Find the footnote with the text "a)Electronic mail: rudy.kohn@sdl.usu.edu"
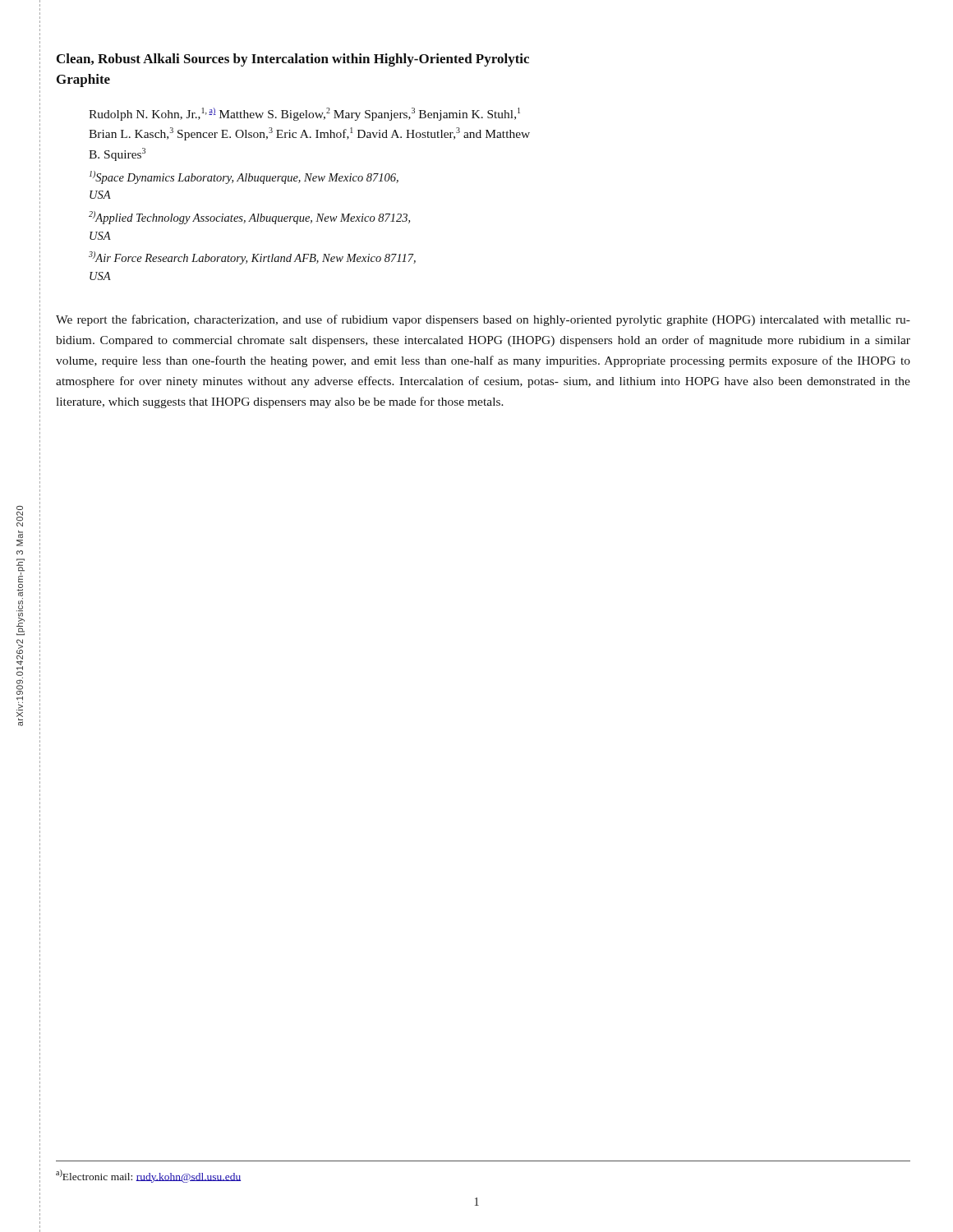 148,1175
